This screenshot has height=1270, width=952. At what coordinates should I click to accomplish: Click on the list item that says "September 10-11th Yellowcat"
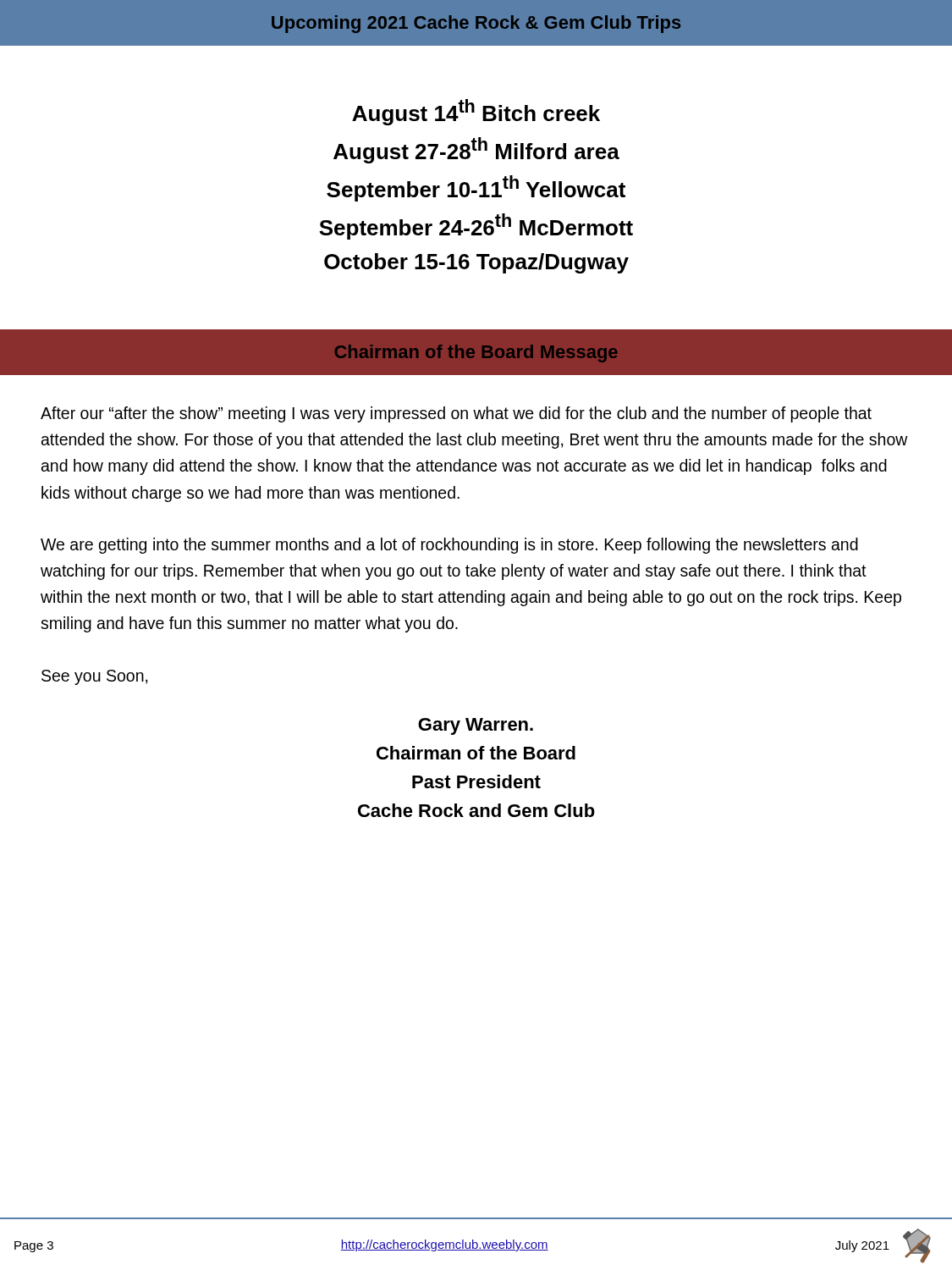click(x=476, y=187)
